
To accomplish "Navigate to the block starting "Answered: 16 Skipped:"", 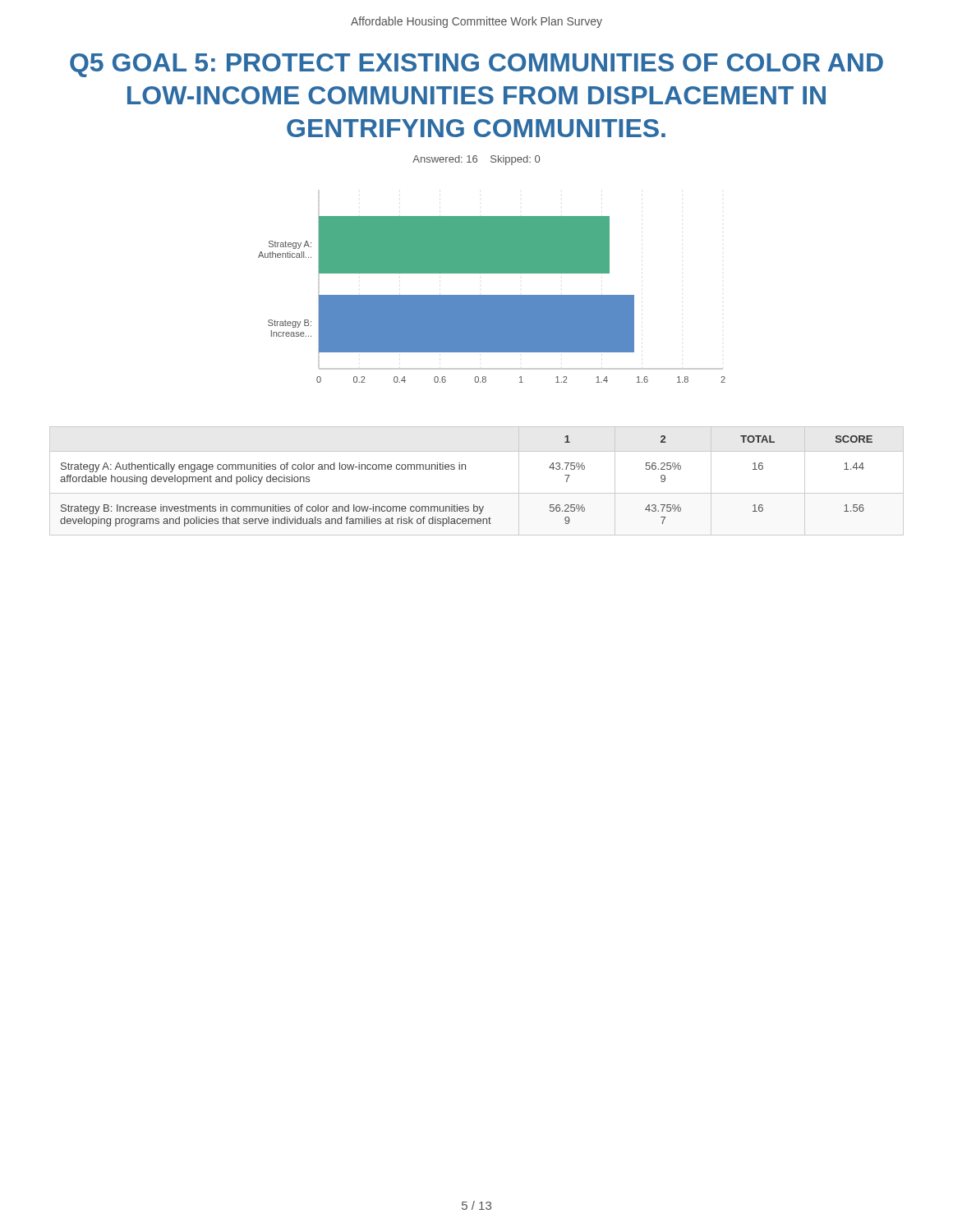I will click(476, 159).
